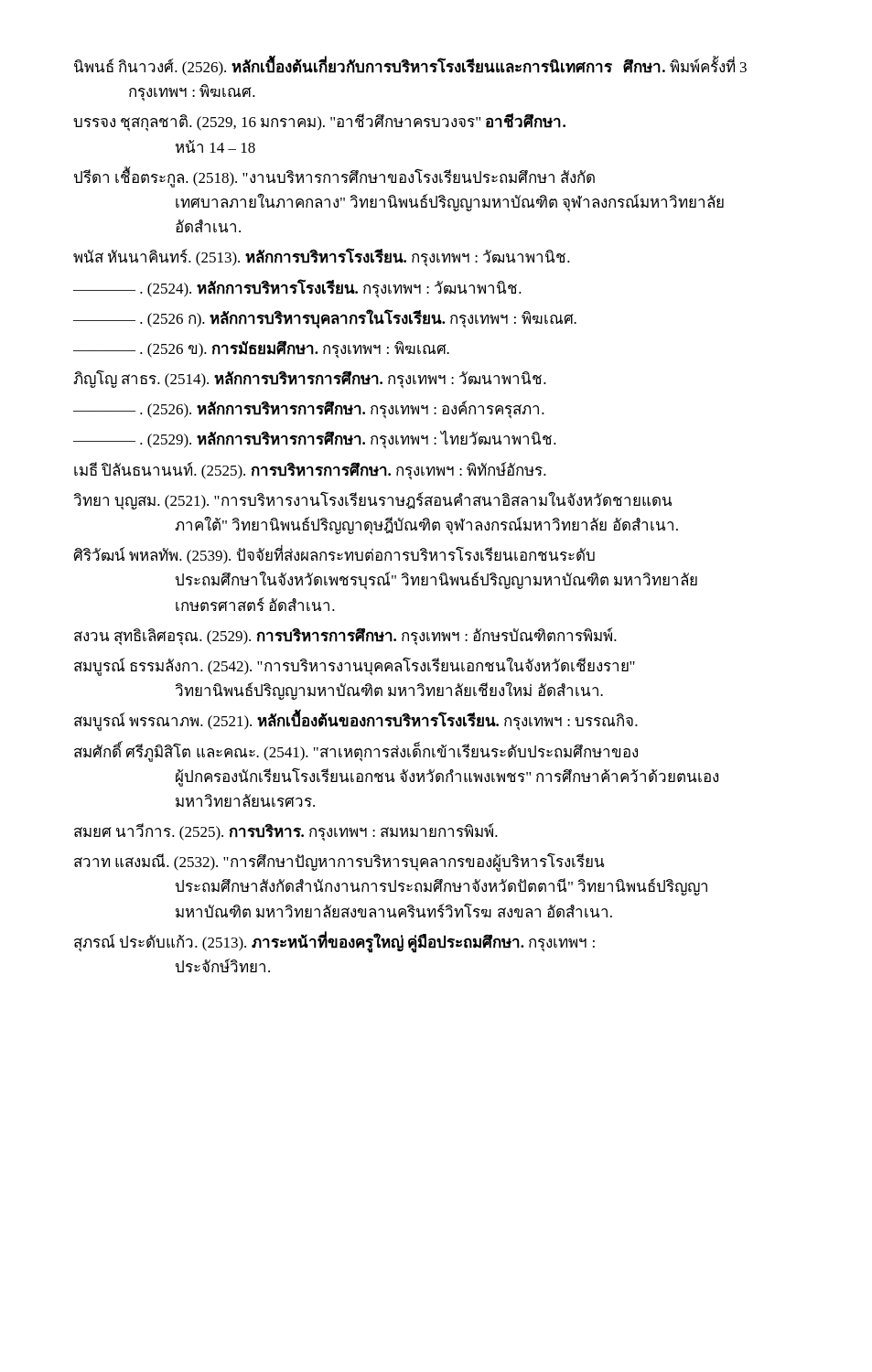Click on the list item with the text "เมธี ปิลันธนานนท์. (2525). การบริหารการศึกษา. กรุงเทพฯ : พิทักษ์อักษร."
The height and width of the screenshot is (1372, 872).
[x=310, y=470]
